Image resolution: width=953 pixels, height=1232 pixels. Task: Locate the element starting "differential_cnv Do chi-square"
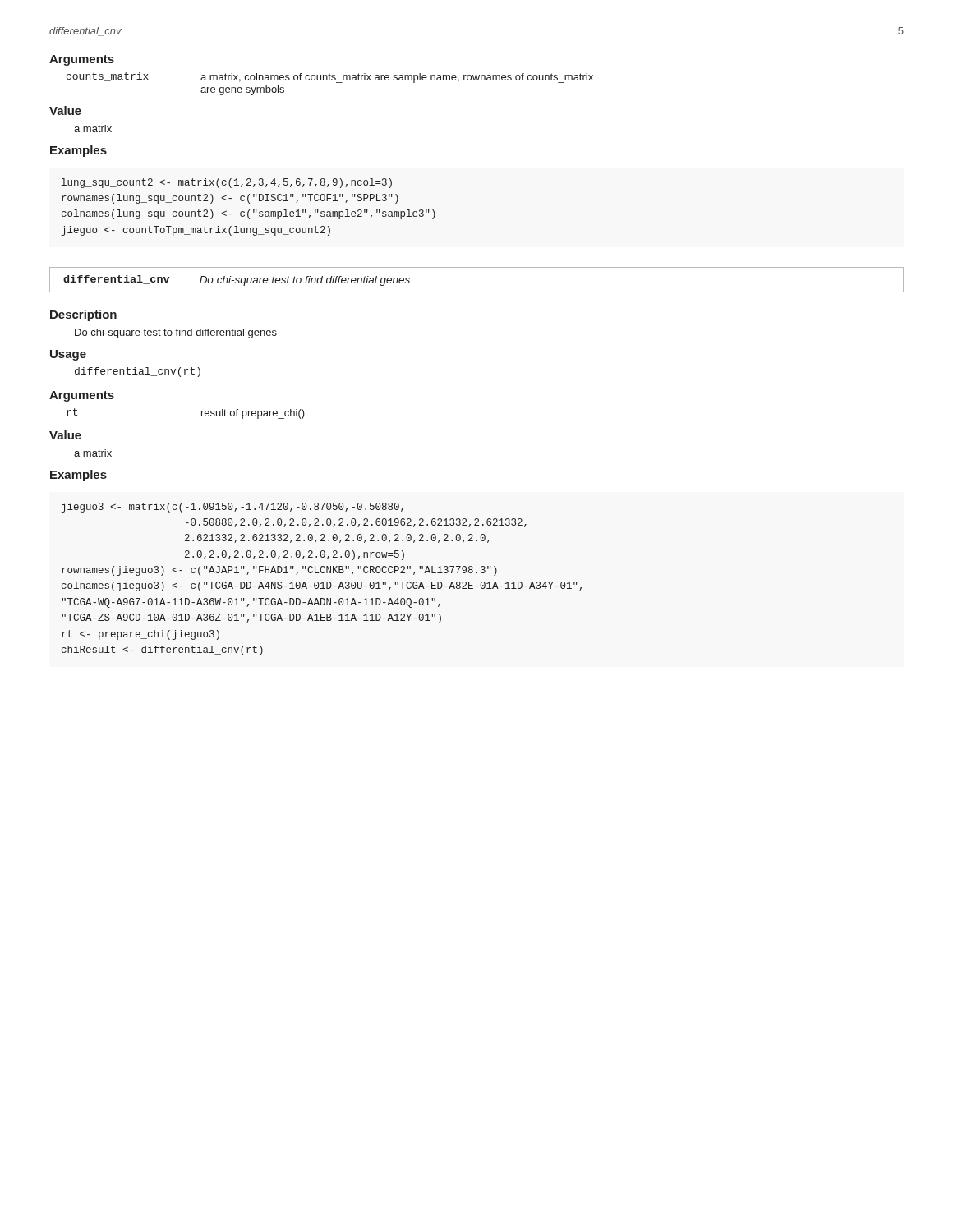click(x=237, y=280)
